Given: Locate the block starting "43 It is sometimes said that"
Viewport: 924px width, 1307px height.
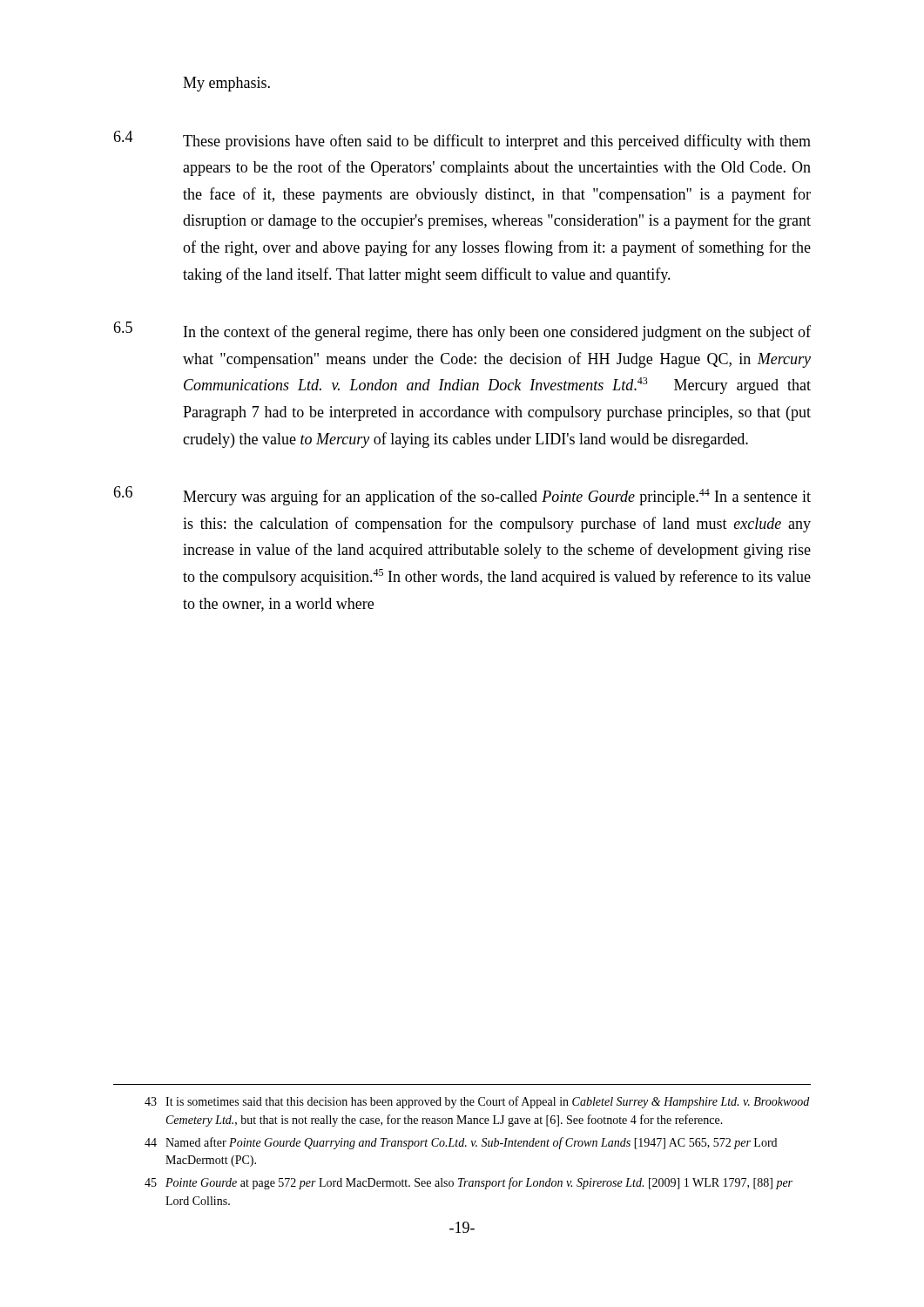Looking at the screenshot, I should click(x=462, y=1111).
